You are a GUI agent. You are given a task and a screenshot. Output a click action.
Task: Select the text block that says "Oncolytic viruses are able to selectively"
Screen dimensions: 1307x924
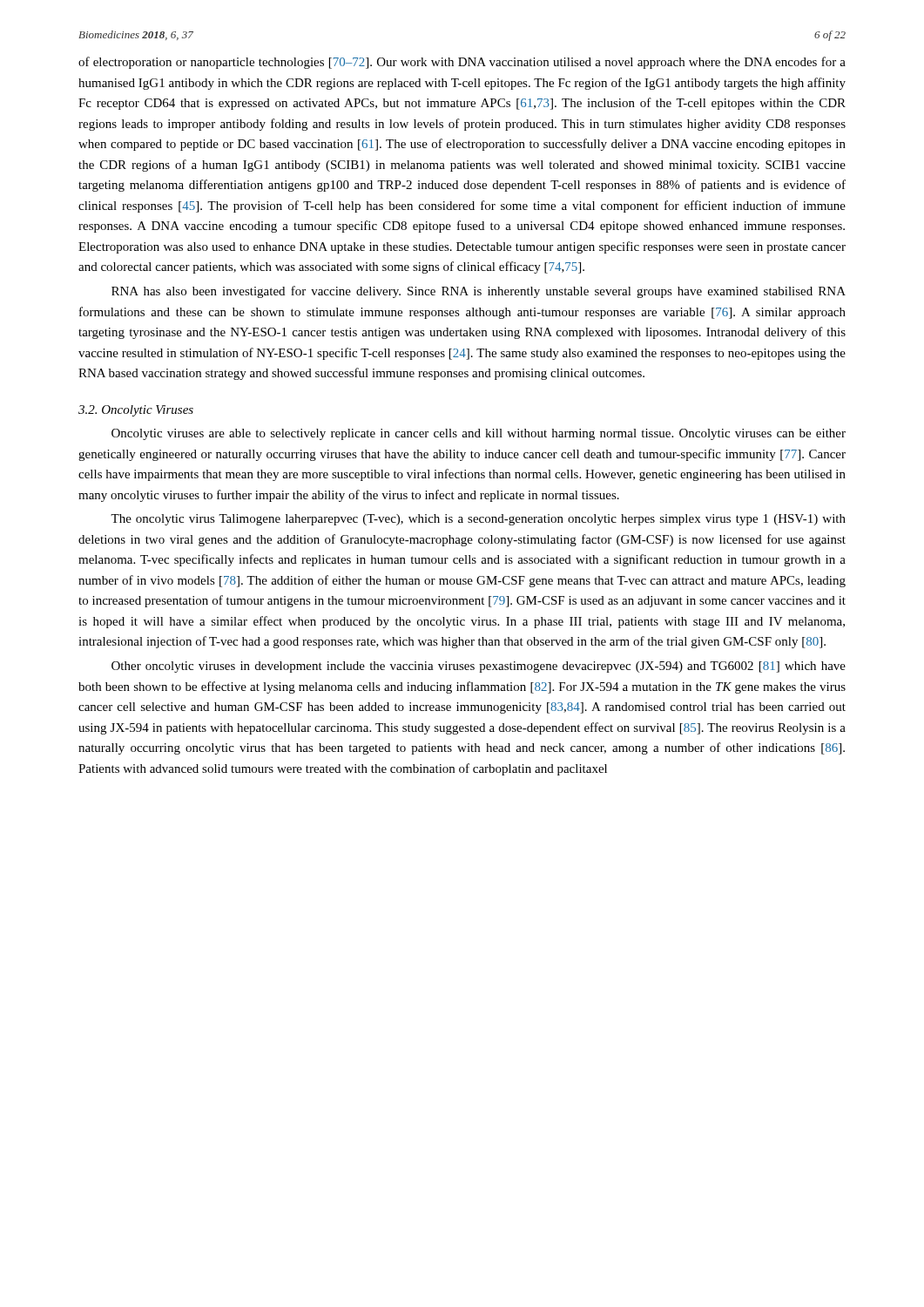[462, 465]
